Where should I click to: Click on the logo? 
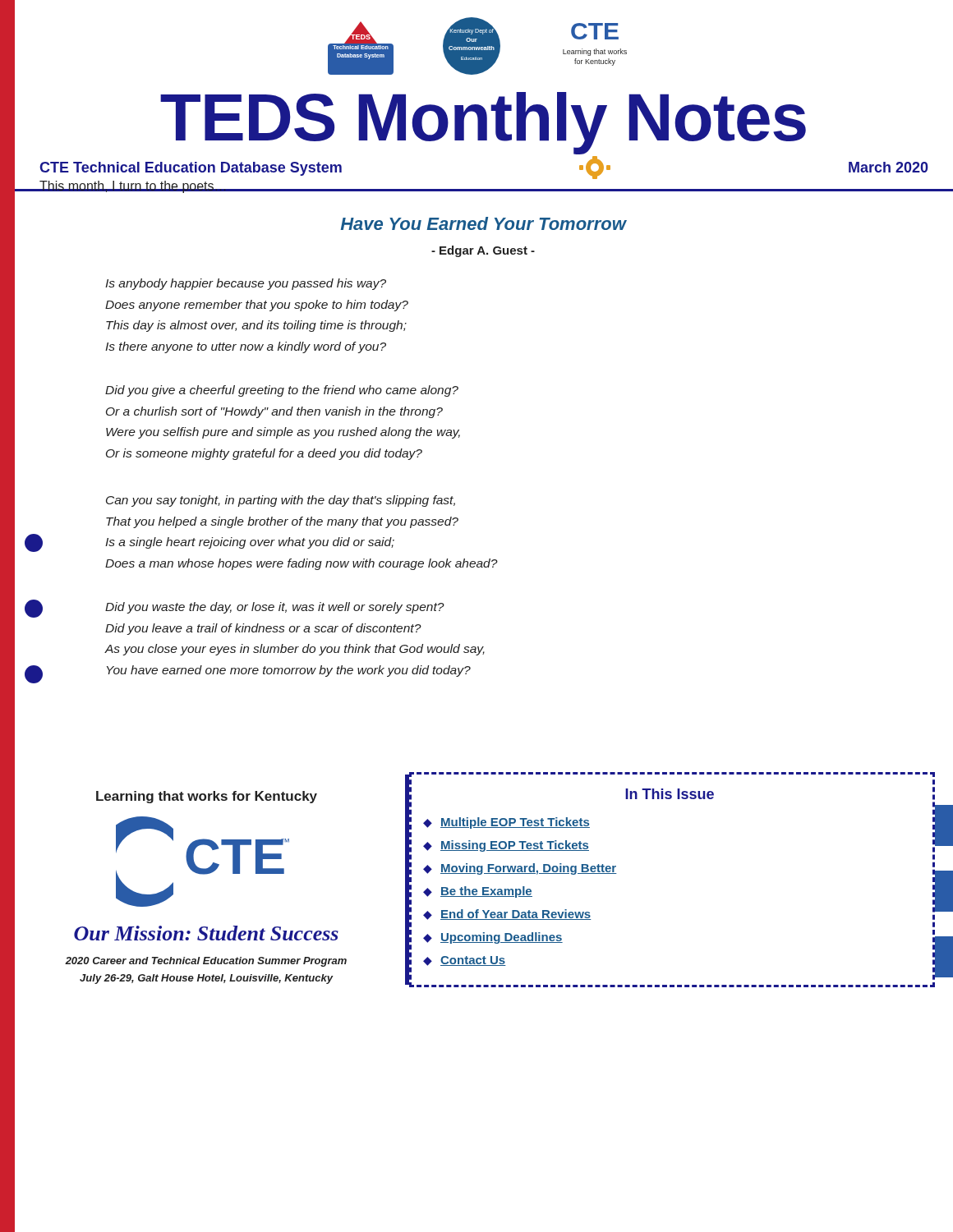[206, 884]
